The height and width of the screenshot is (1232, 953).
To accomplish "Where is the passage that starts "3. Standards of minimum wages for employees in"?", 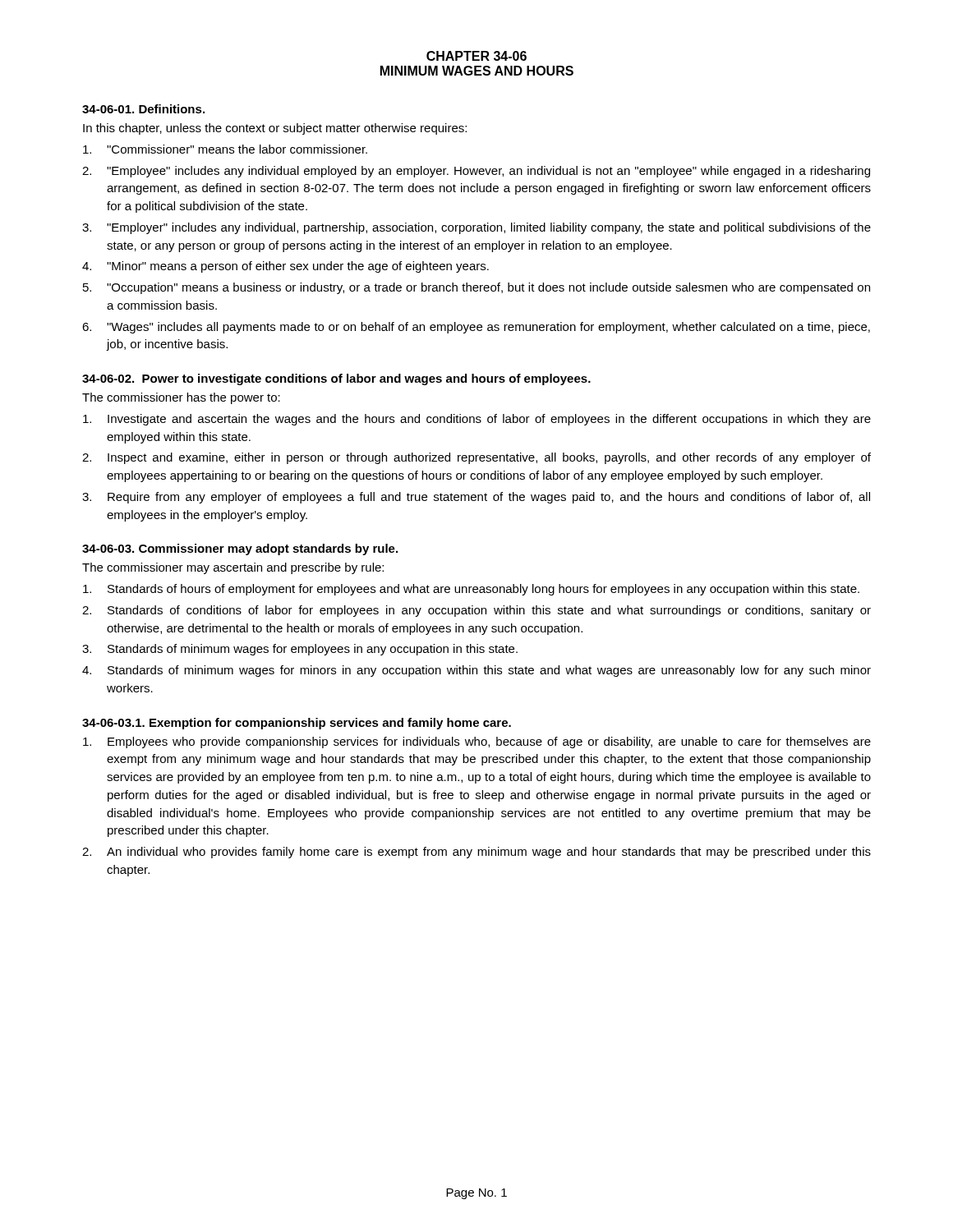I will pyautogui.click(x=476, y=649).
